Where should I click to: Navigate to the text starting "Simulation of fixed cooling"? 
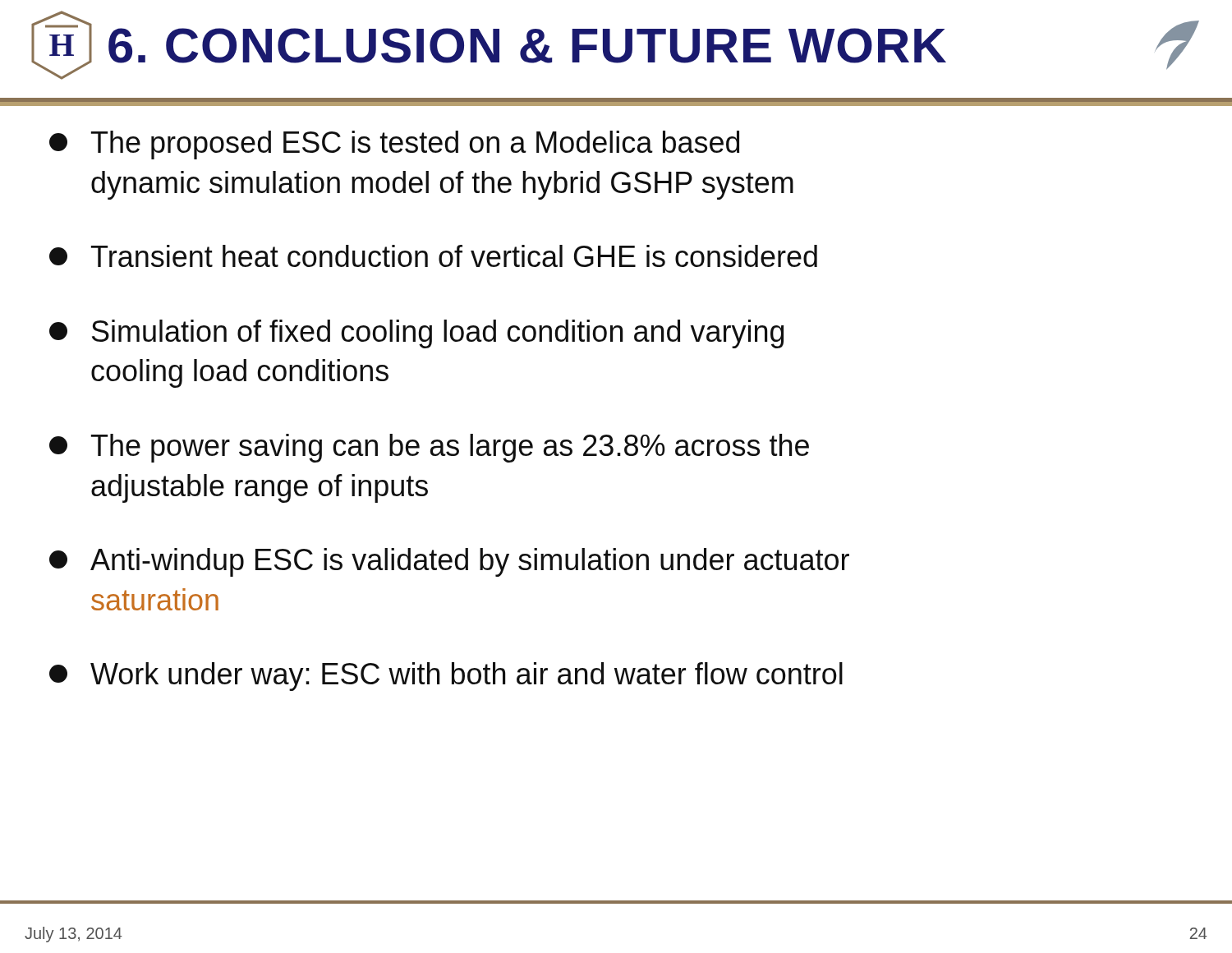pyautogui.click(x=616, y=352)
